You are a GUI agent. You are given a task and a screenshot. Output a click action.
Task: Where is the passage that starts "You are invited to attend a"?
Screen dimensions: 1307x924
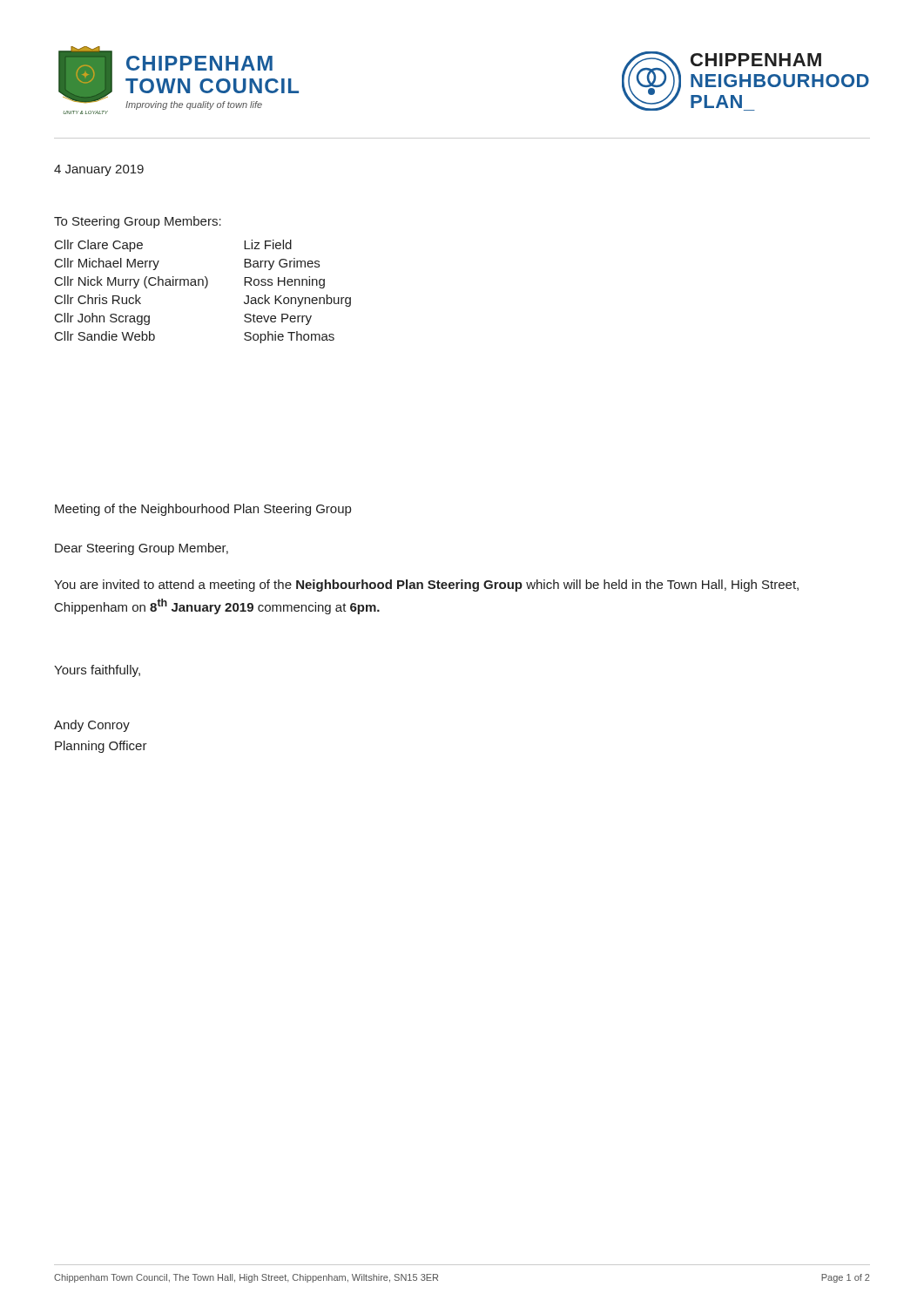click(427, 595)
